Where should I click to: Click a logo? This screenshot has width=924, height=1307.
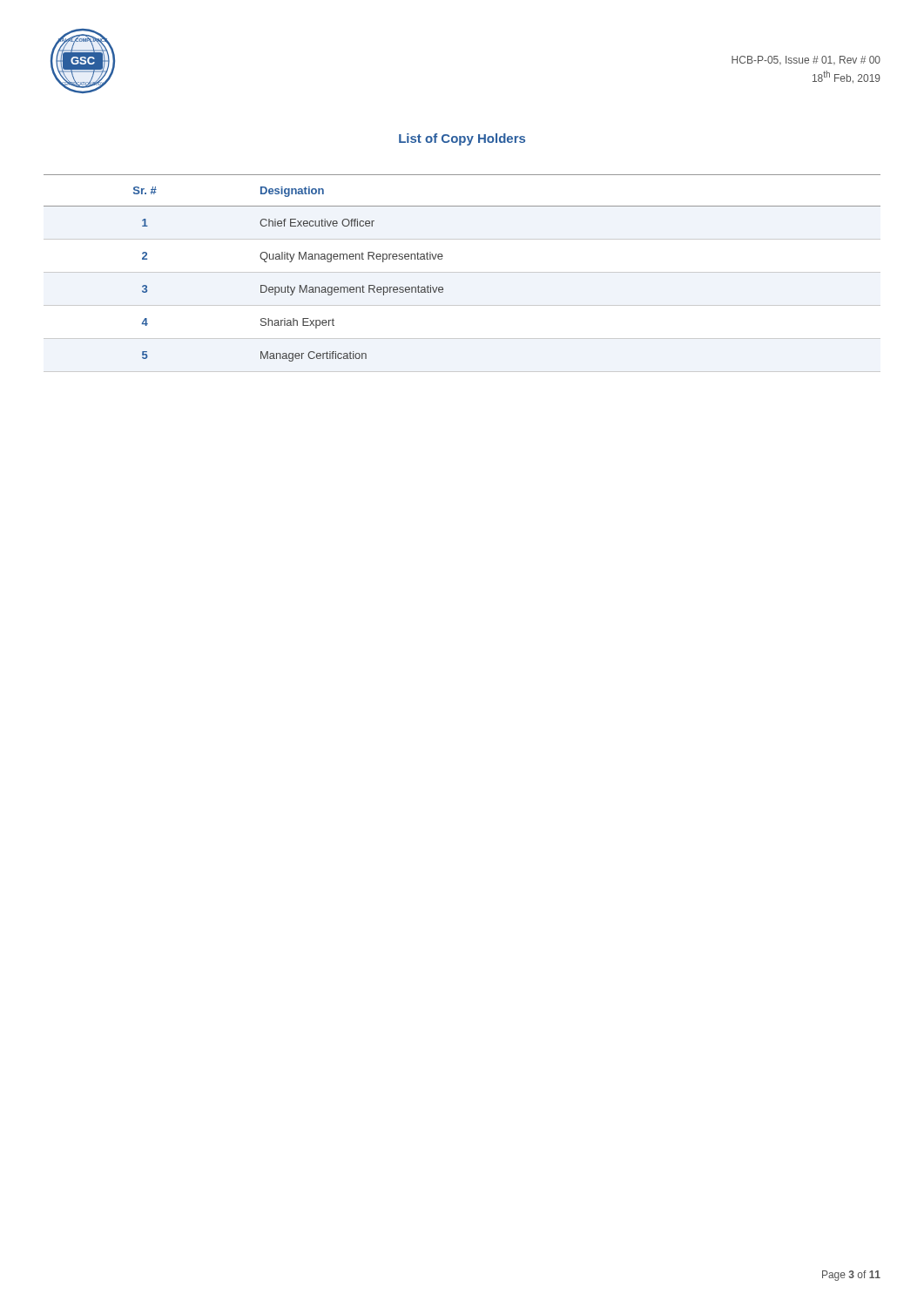click(83, 63)
